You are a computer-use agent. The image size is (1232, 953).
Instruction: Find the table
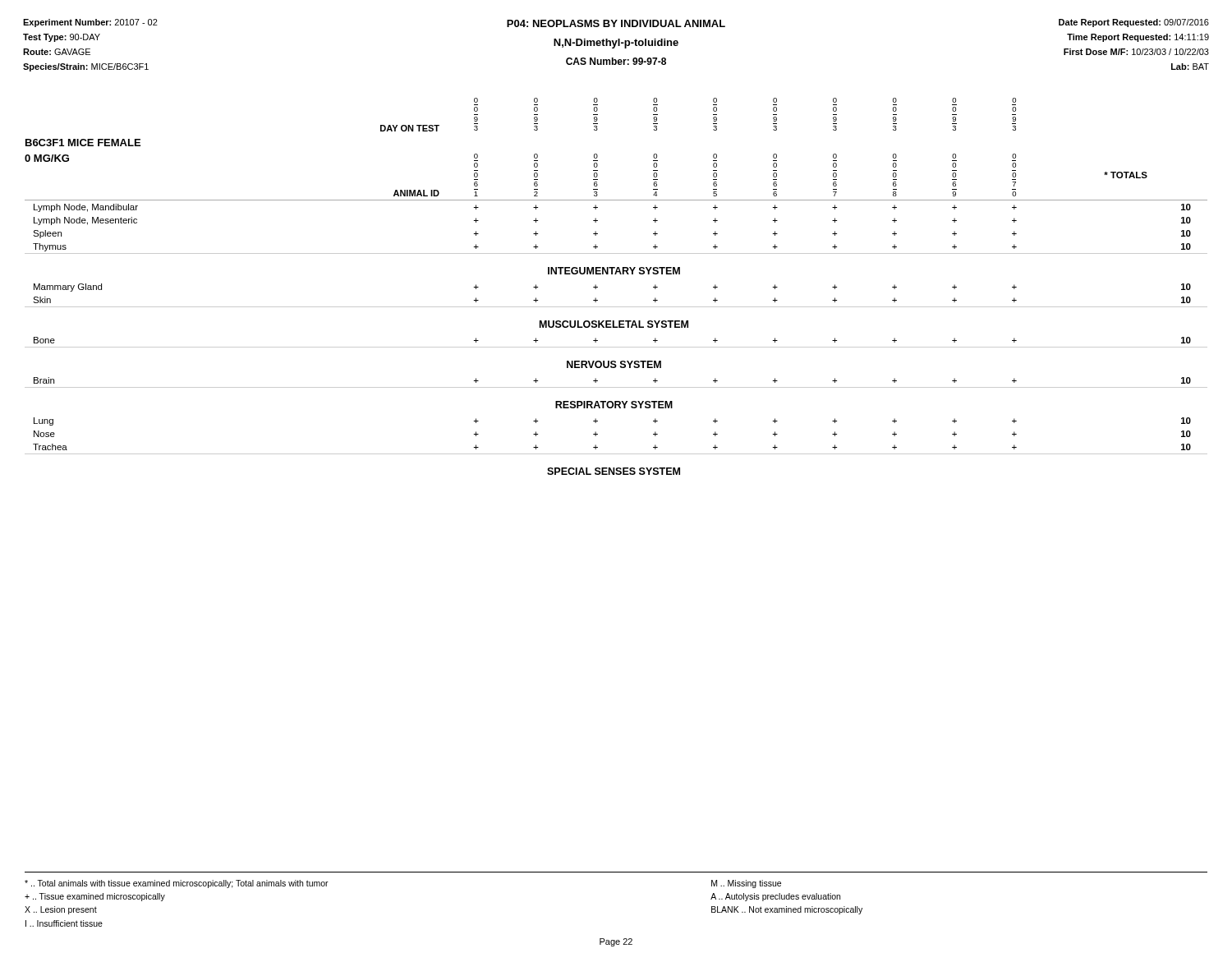[x=616, y=288]
